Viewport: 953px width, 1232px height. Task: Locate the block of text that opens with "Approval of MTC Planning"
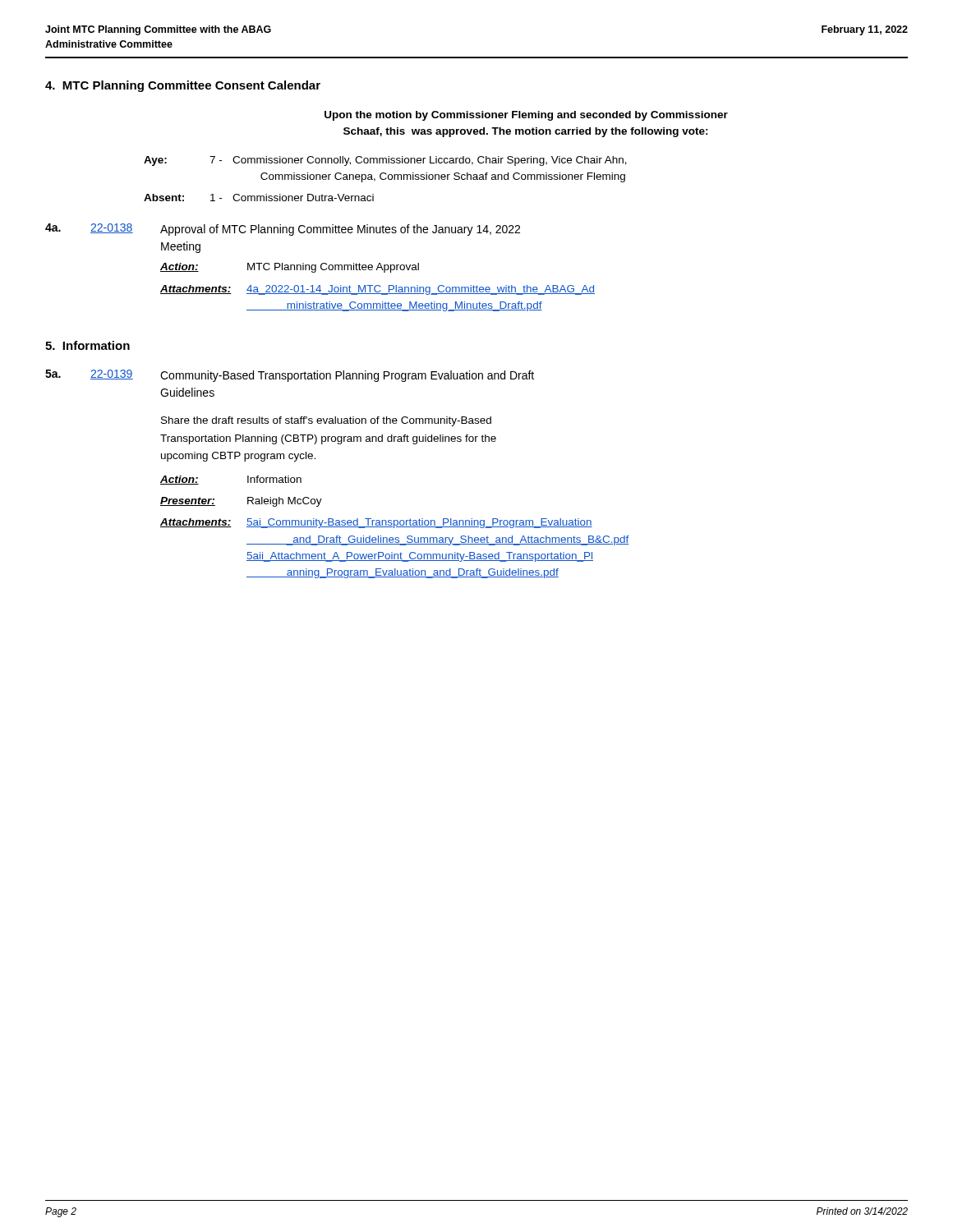(x=341, y=238)
